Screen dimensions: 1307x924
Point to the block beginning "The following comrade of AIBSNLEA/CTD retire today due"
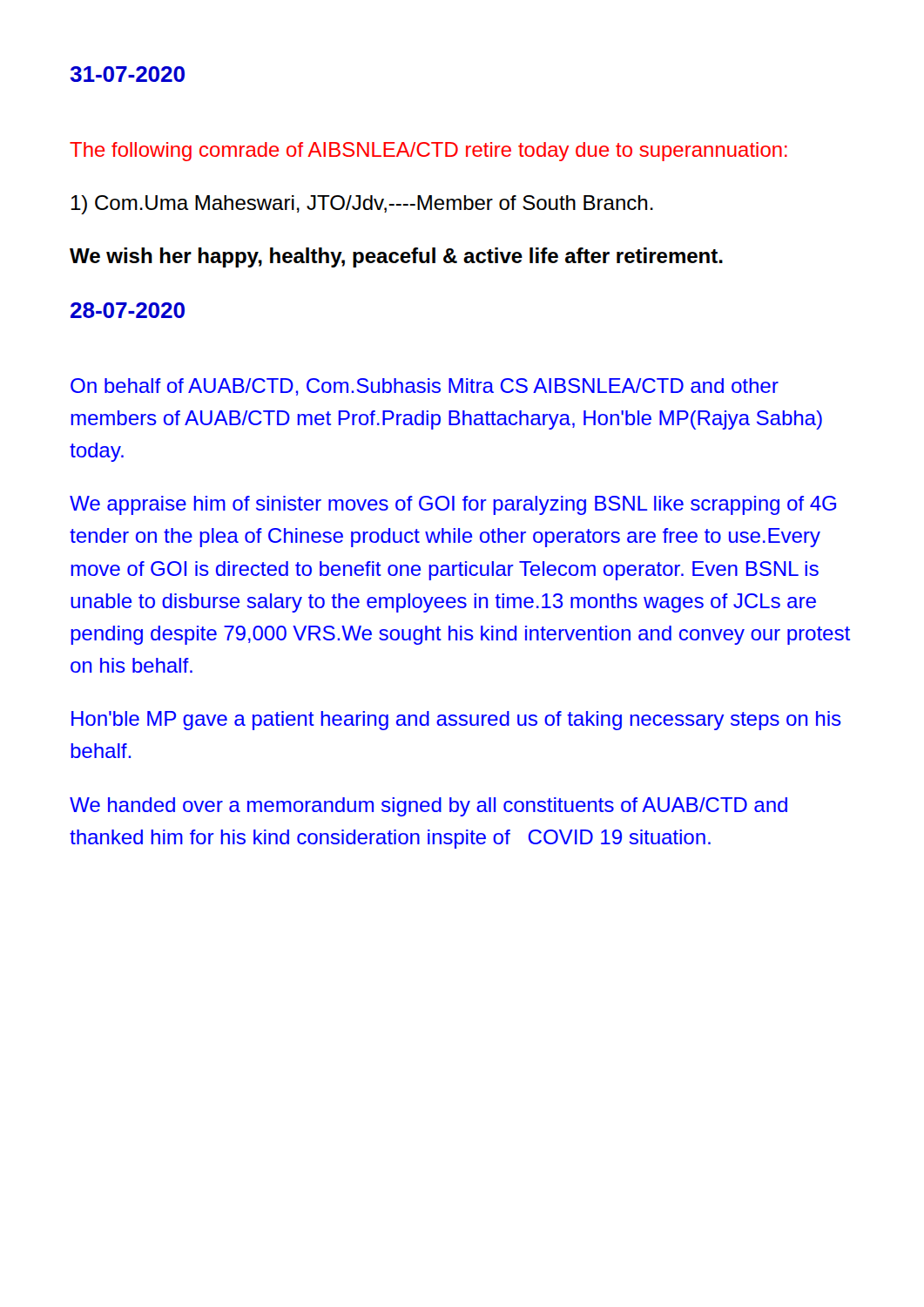pos(462,150)
